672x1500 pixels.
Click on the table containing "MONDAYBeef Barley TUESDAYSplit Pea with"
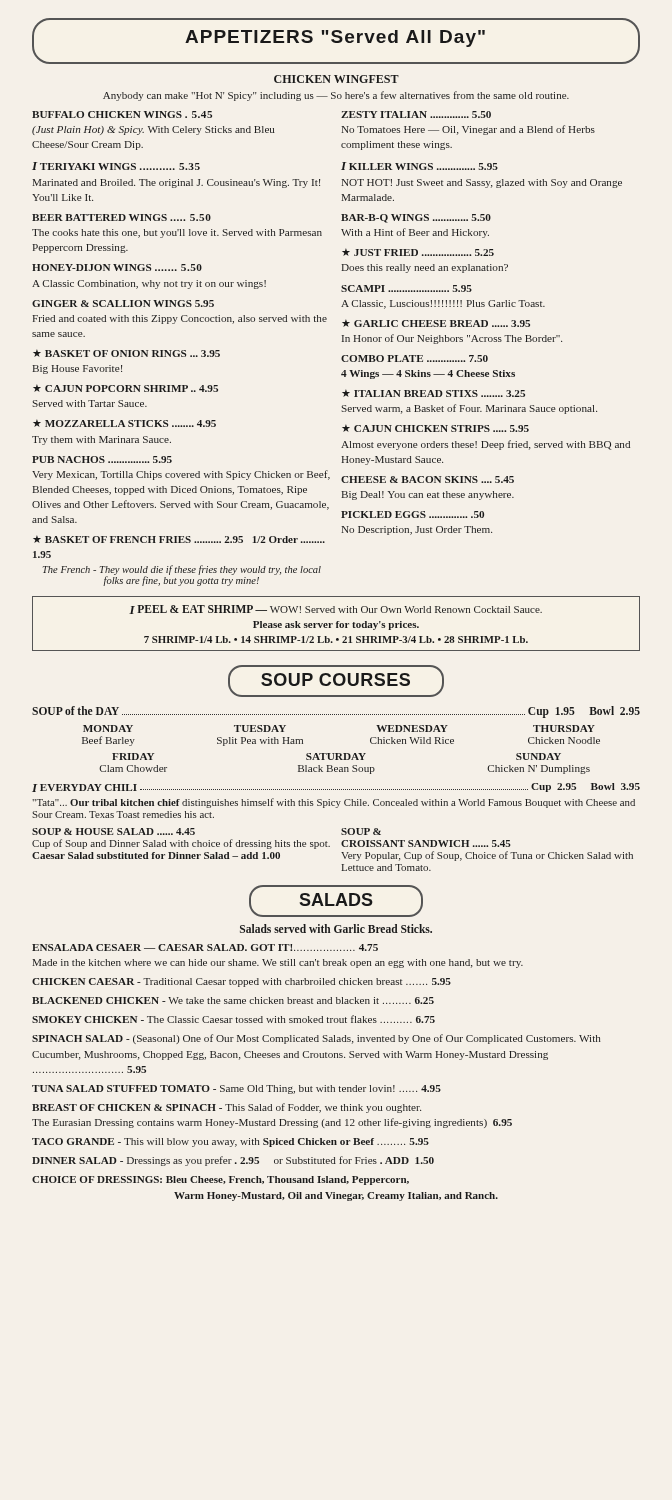(336, 734)
